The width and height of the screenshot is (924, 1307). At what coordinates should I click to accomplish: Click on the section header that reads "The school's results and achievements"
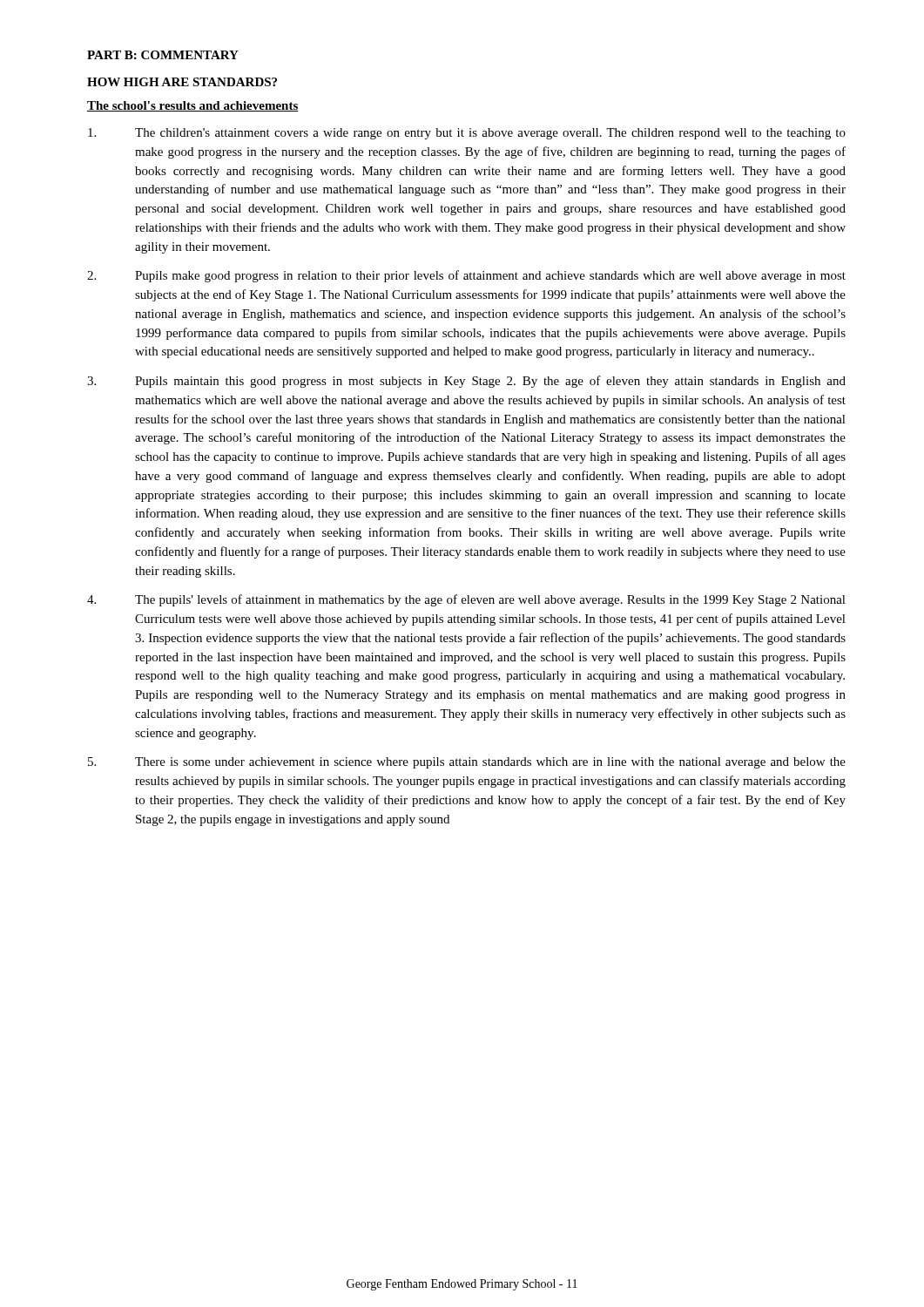pyautogui.click(x=193, y=105)
